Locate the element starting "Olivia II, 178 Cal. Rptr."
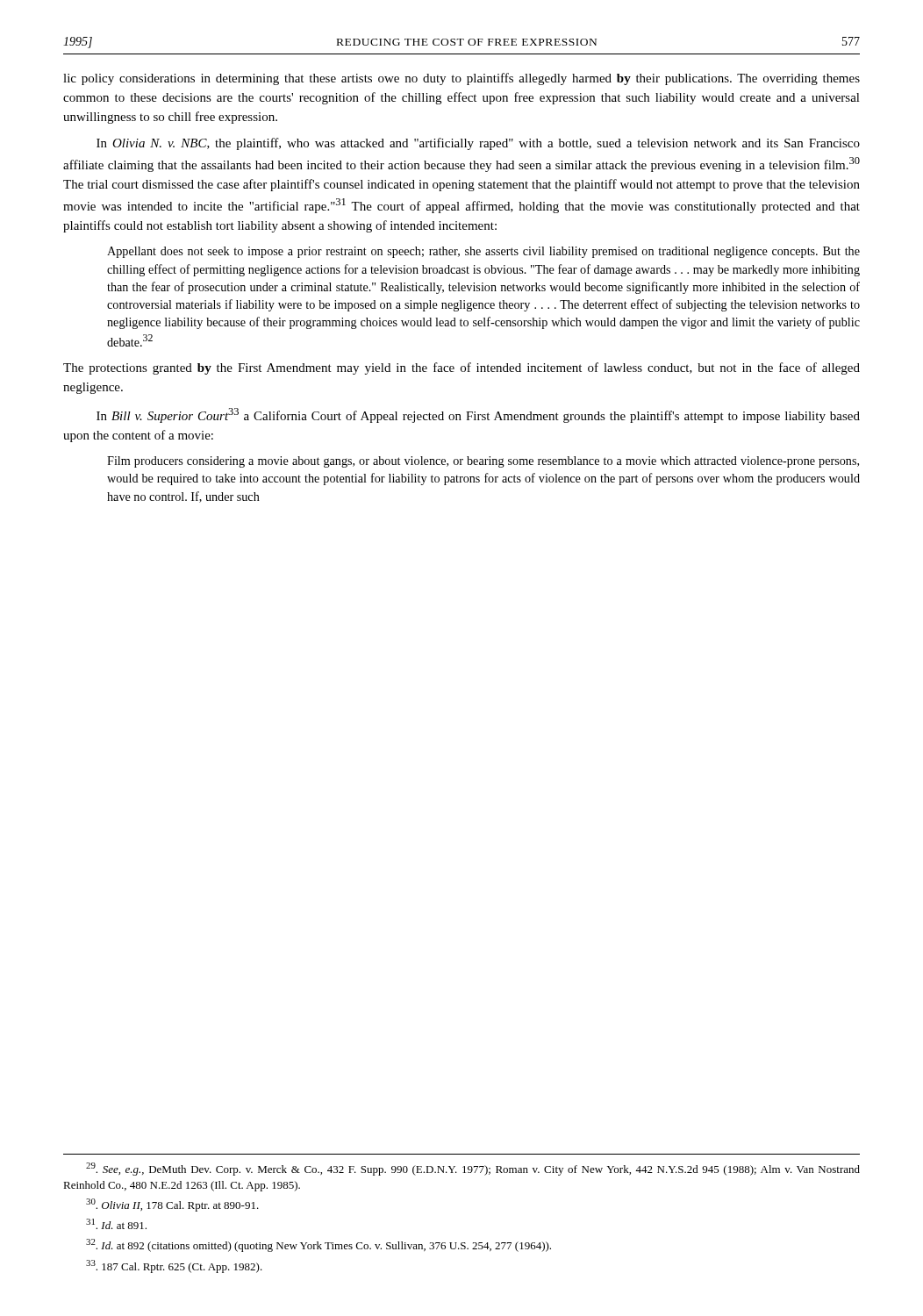The width and height of the screenshot is (923, 1316). pos(172,1205)
